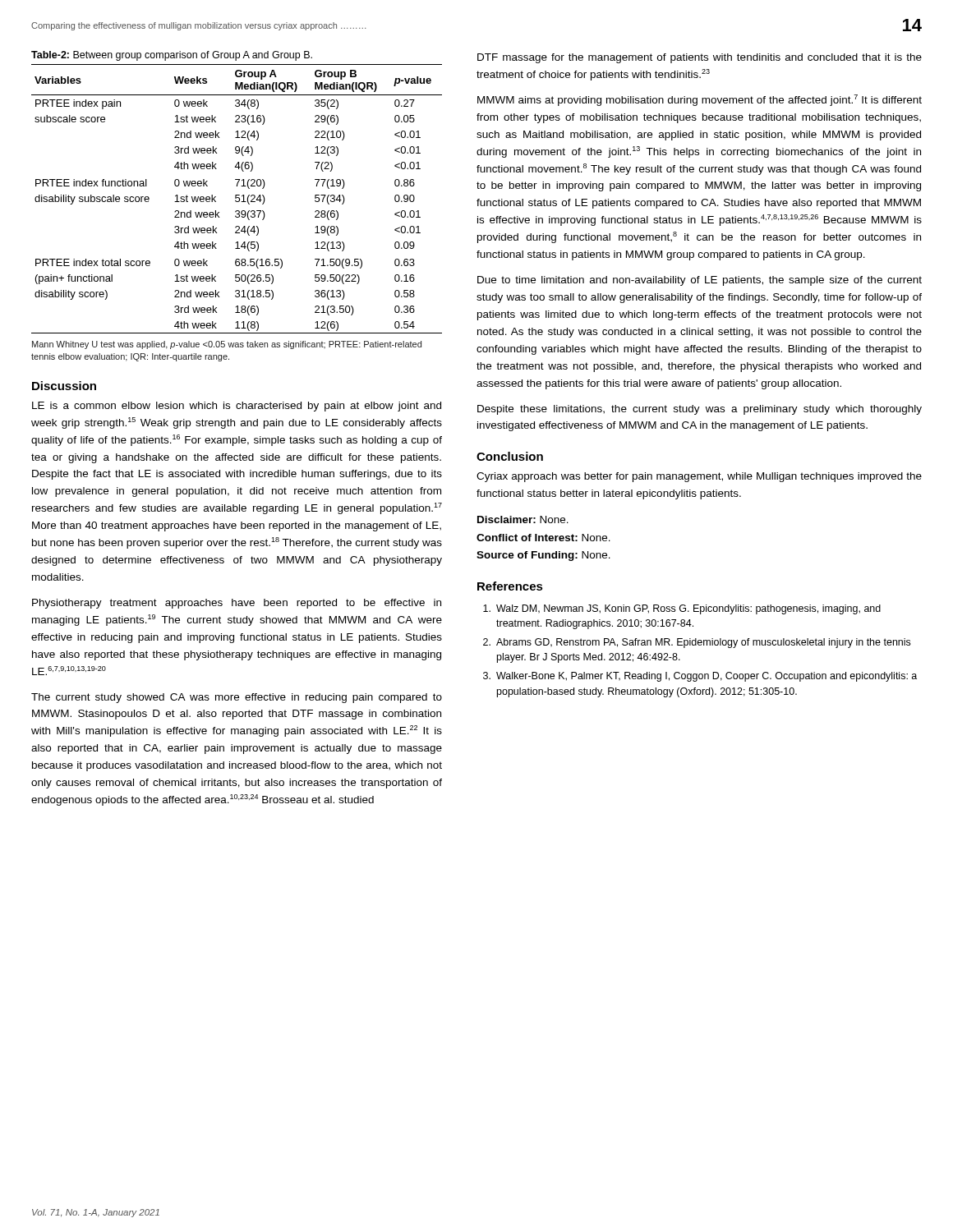This screenshot has width=953, height=1232.
Task: Where is the passage that starts "The current study showed CA was"?
Action: 237,748
